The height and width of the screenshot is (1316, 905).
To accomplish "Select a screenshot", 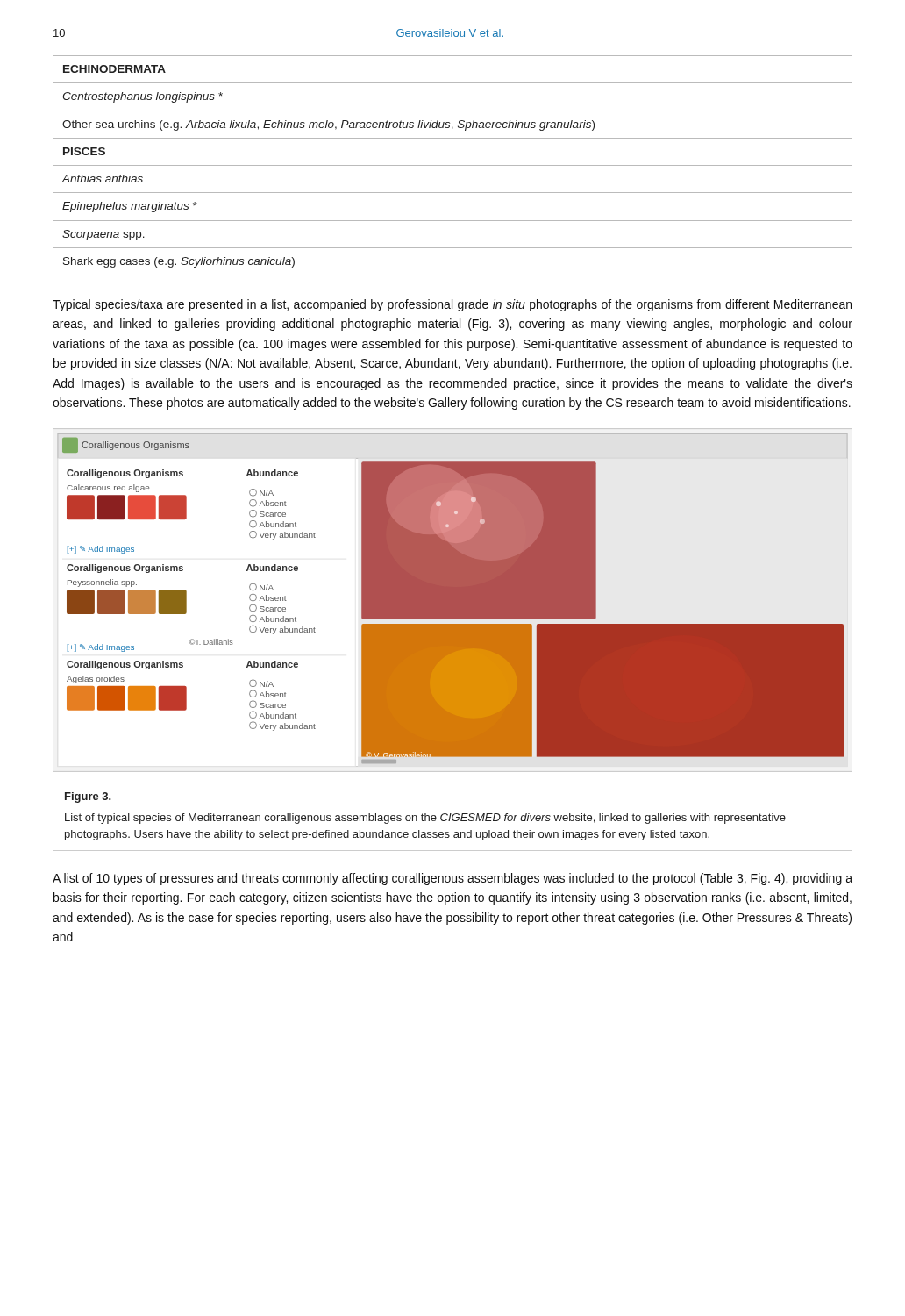I will click(x=452, y=600).
